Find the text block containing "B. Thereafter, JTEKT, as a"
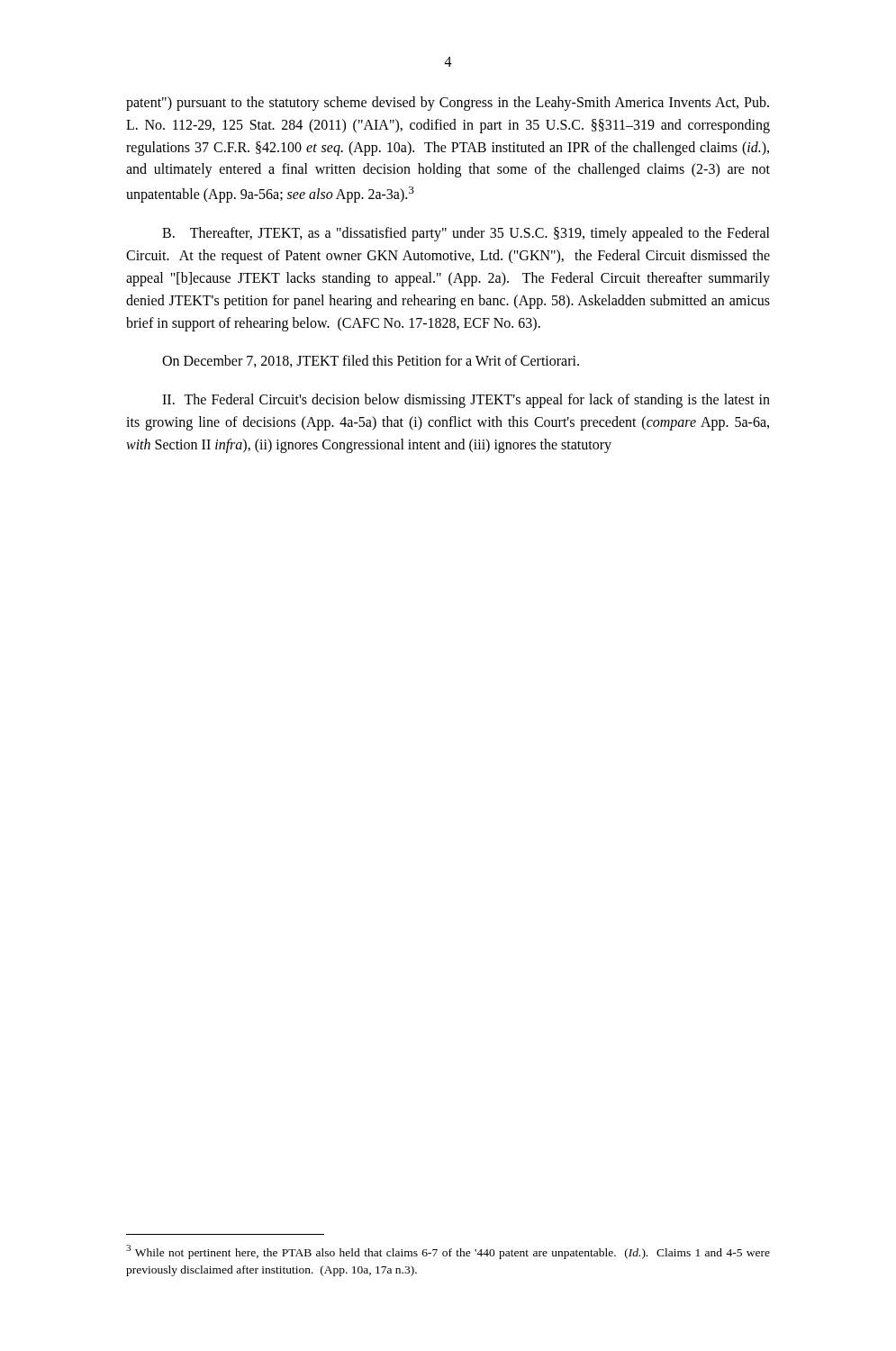Screen dimensions: 1351x896 pyautogui.click(x=448, y=278)
